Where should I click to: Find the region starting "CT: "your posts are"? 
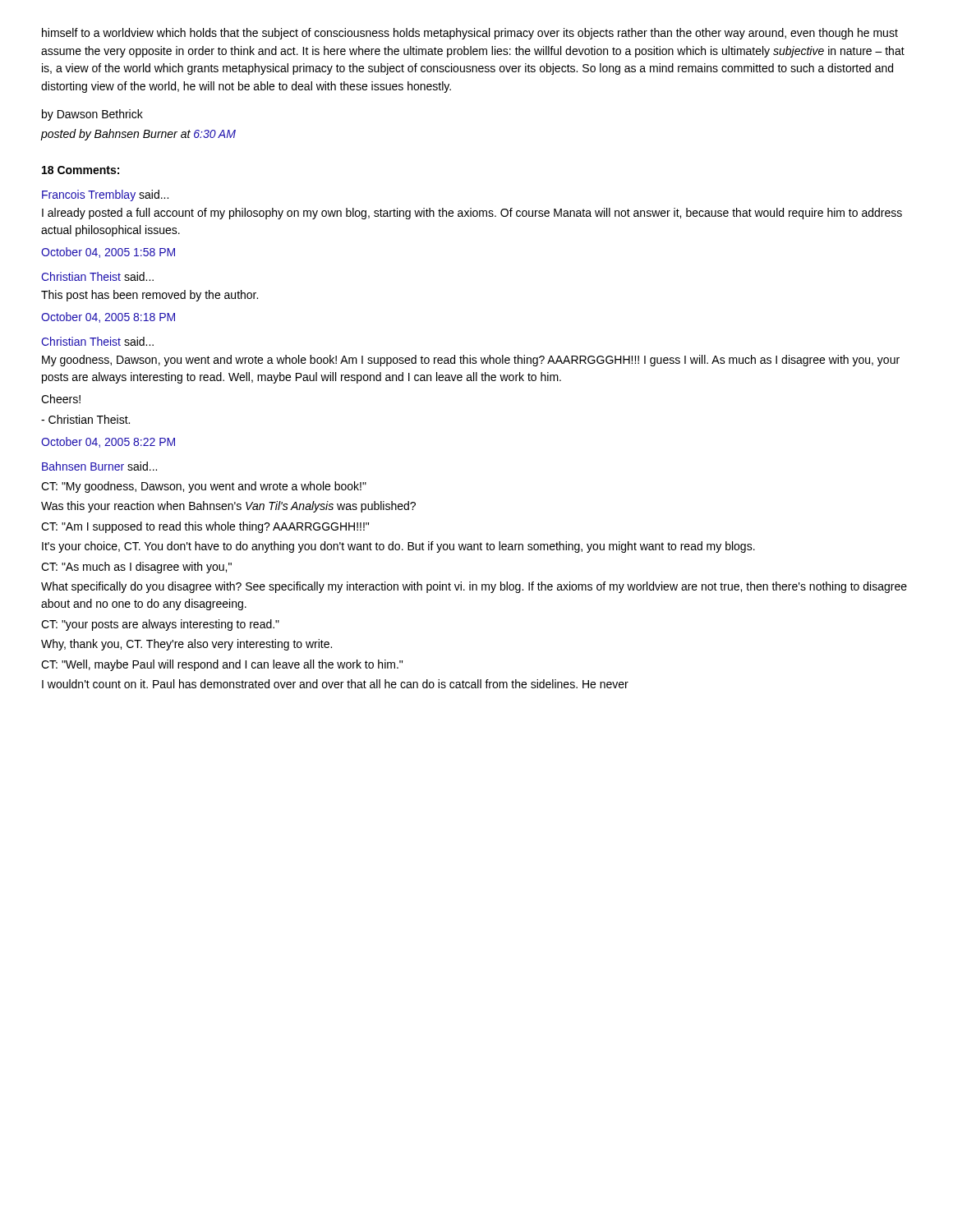click(160, 624)
